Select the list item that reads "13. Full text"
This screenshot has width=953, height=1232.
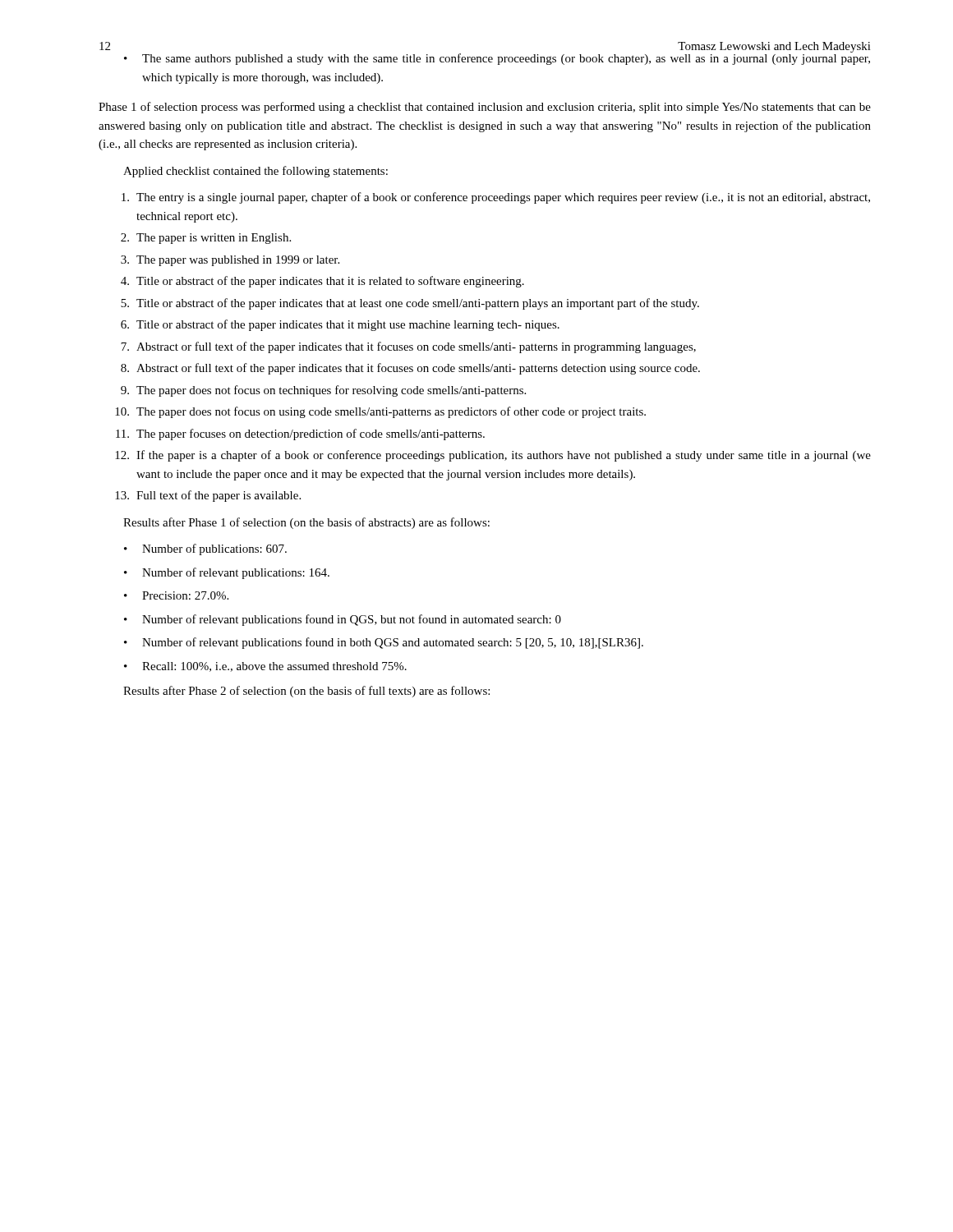(208, 496)
